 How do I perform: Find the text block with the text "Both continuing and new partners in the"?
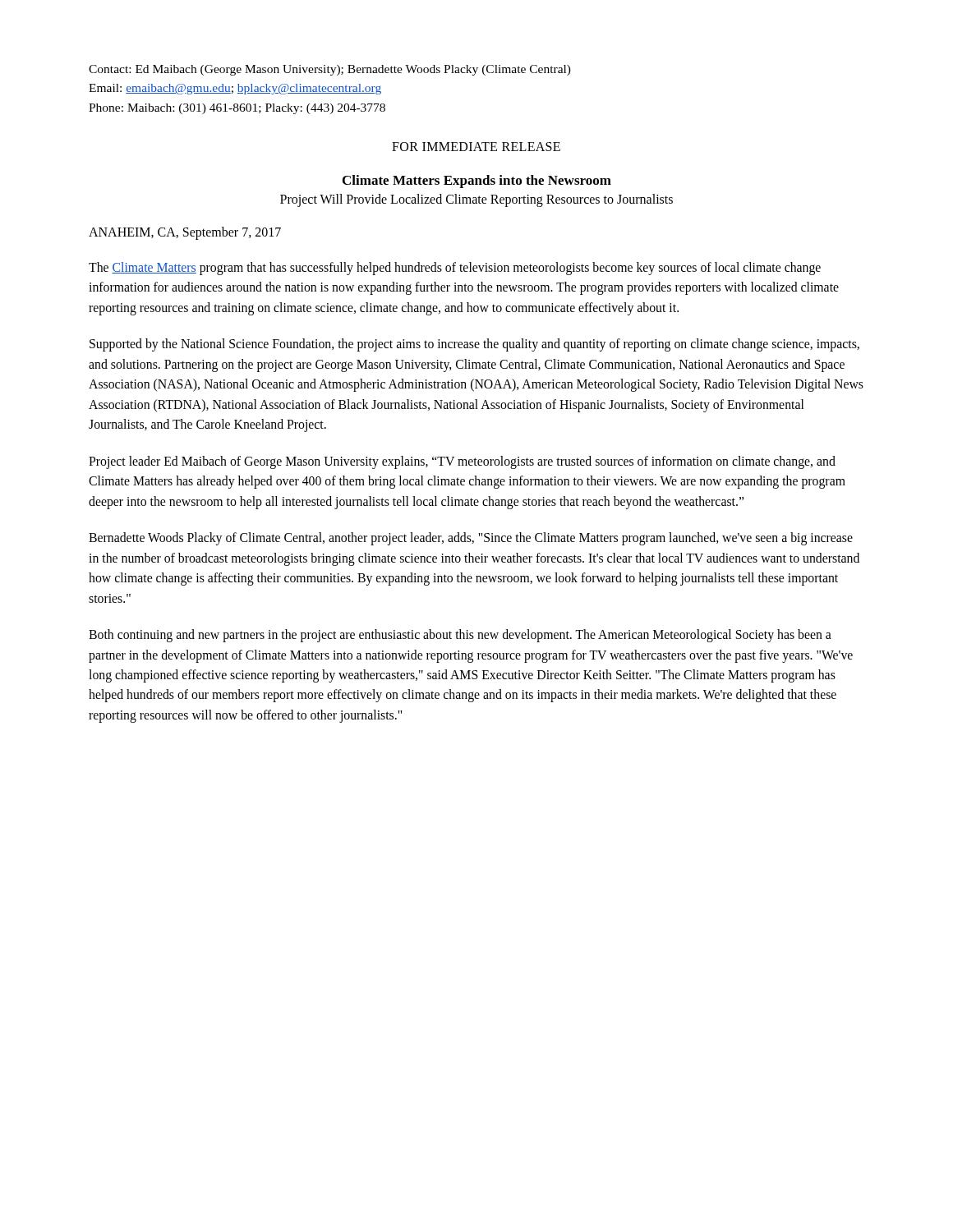click(471, 675)
